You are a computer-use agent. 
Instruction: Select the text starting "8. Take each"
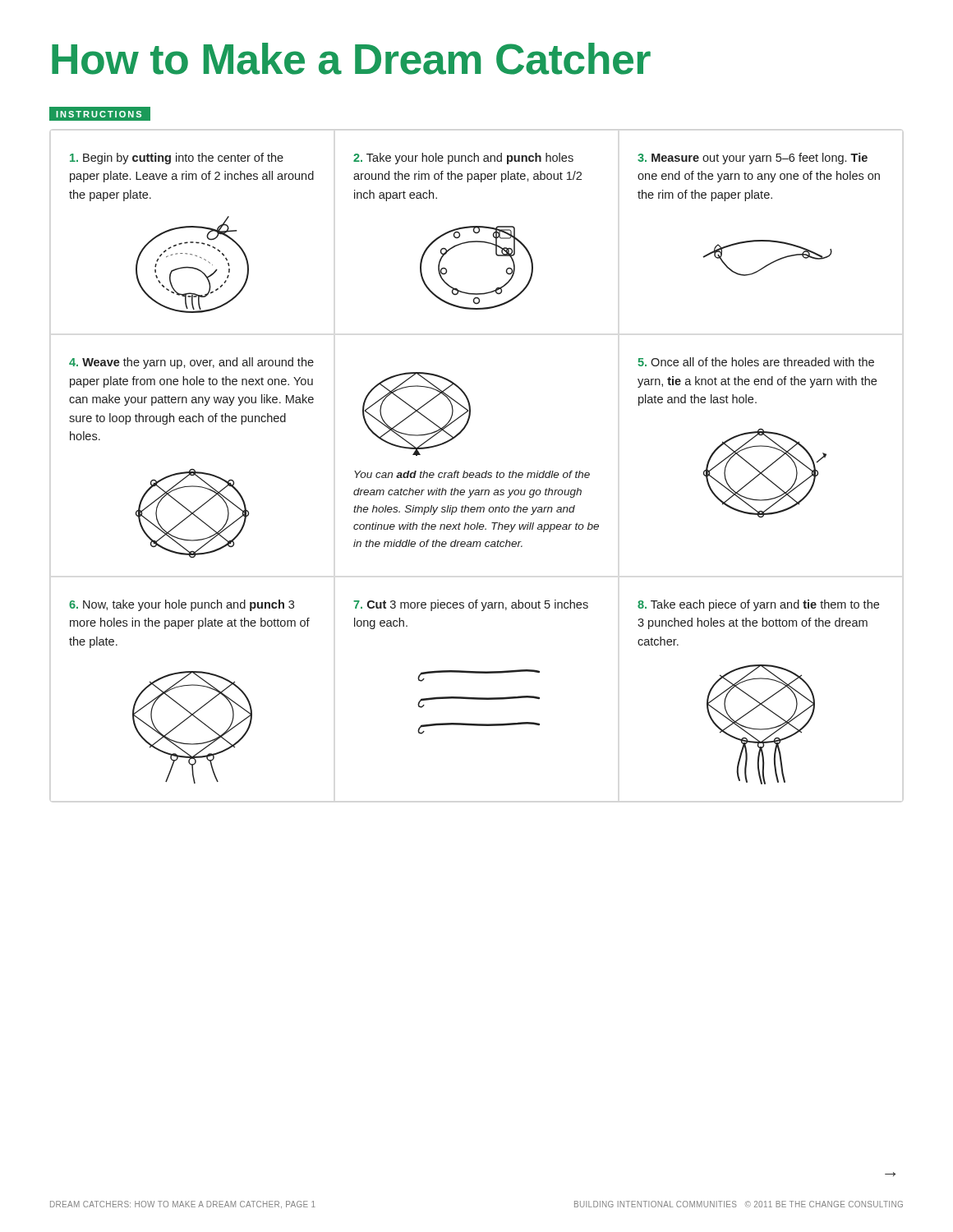pyautogui.click(x=761, y=691)
